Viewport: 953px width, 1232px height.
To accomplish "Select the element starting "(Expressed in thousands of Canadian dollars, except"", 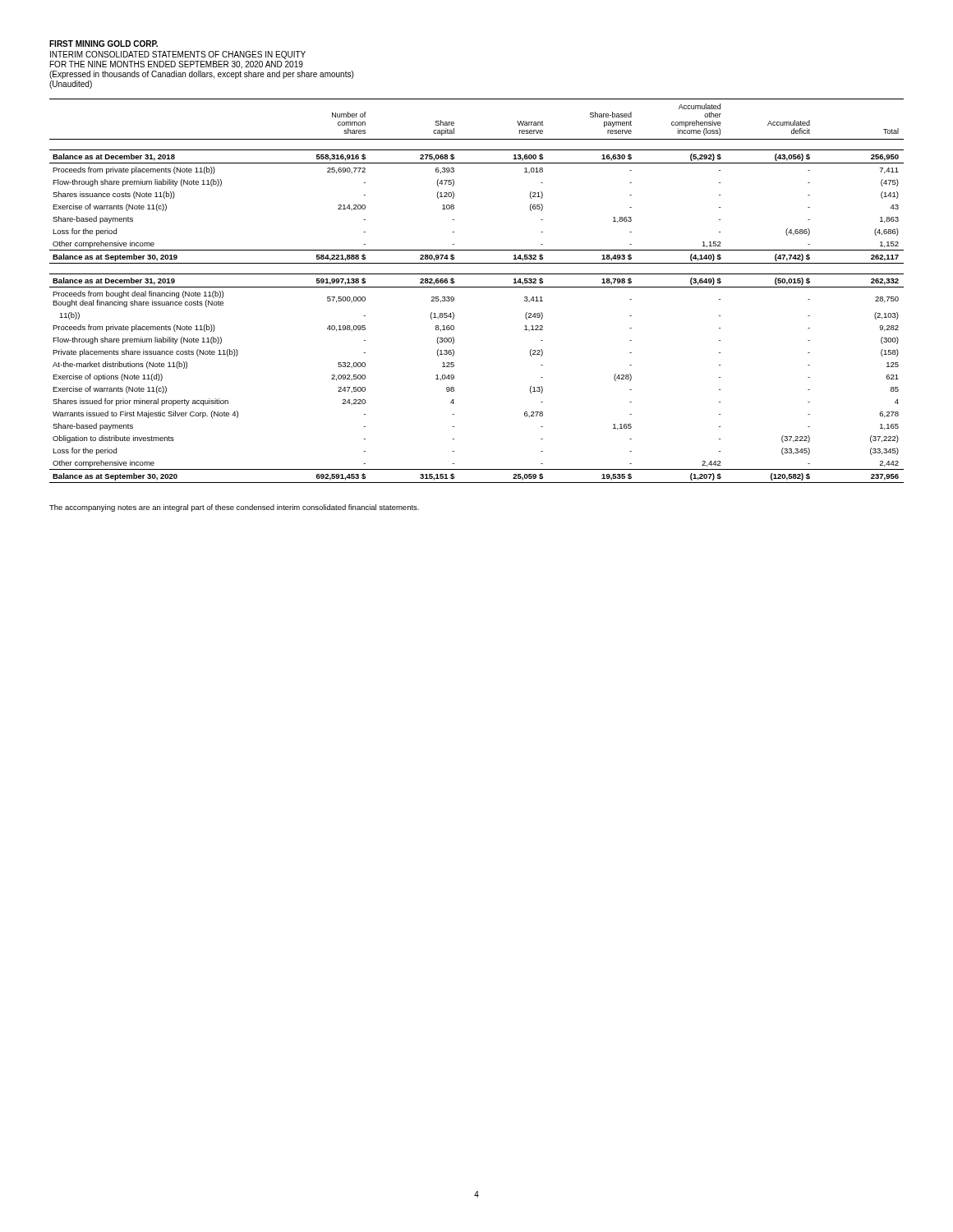I will 202,74.
